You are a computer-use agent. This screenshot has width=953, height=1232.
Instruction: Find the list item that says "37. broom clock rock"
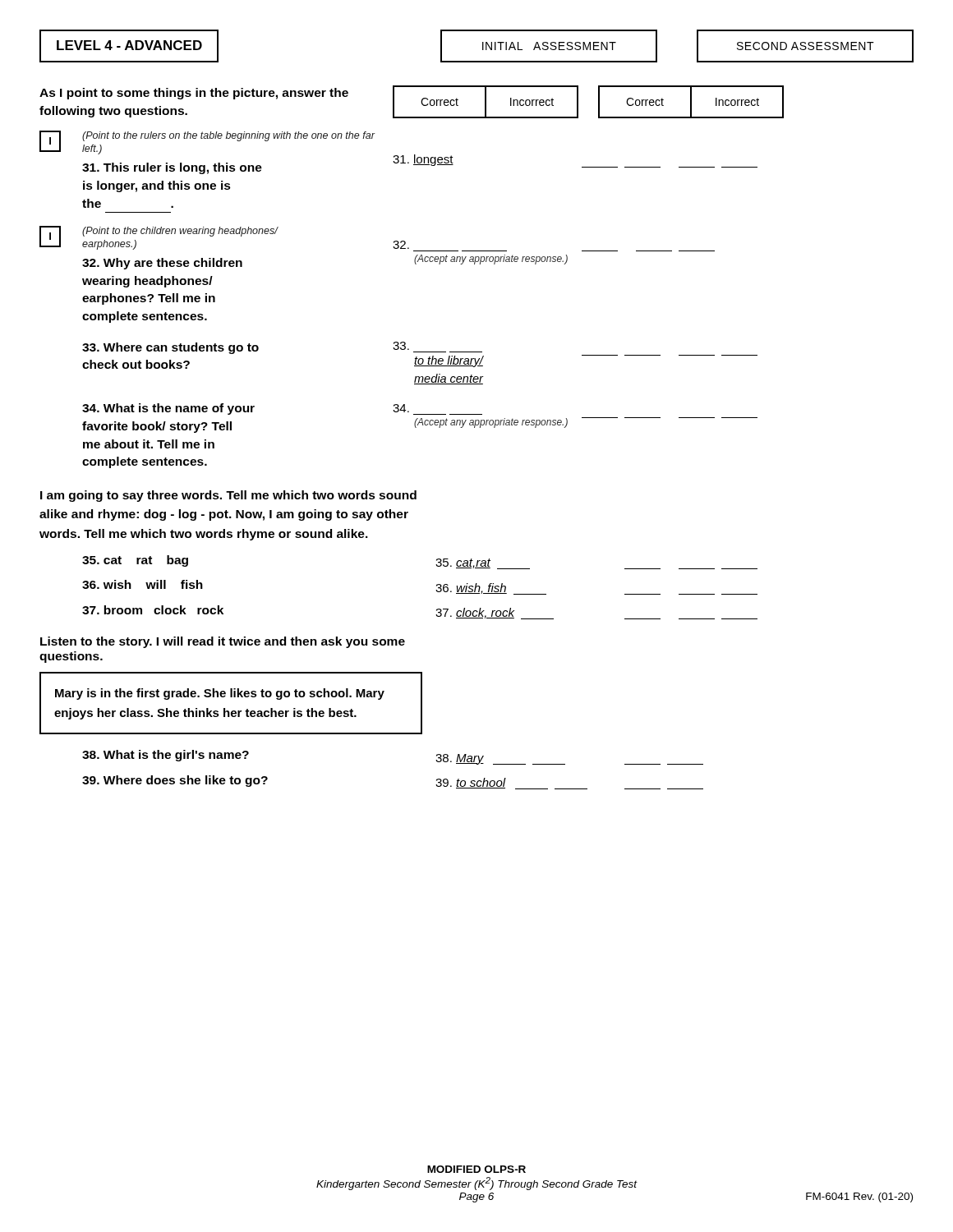[x=153, y=610]
